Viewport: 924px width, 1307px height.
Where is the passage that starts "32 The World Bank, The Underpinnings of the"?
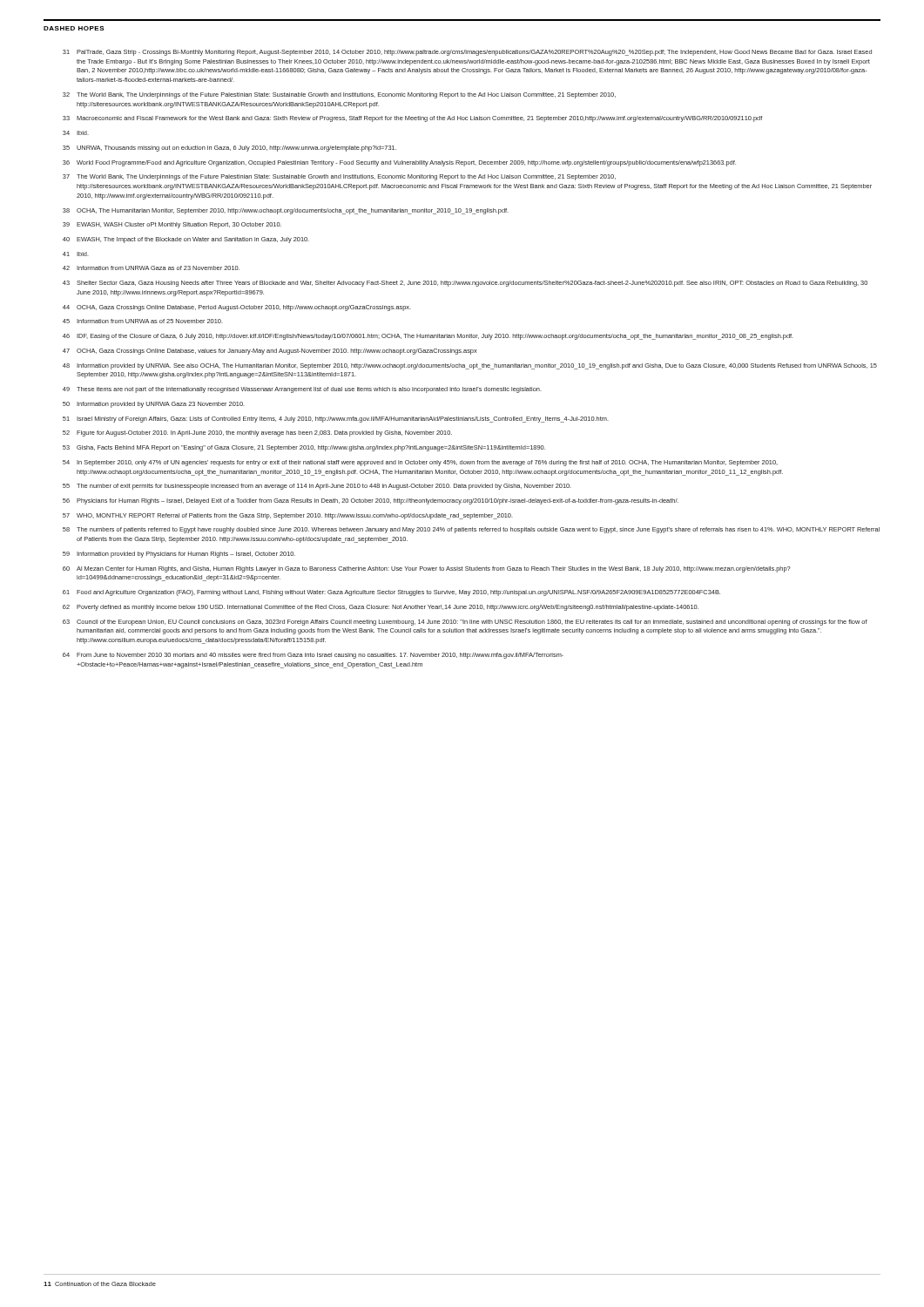pos(462,100)
